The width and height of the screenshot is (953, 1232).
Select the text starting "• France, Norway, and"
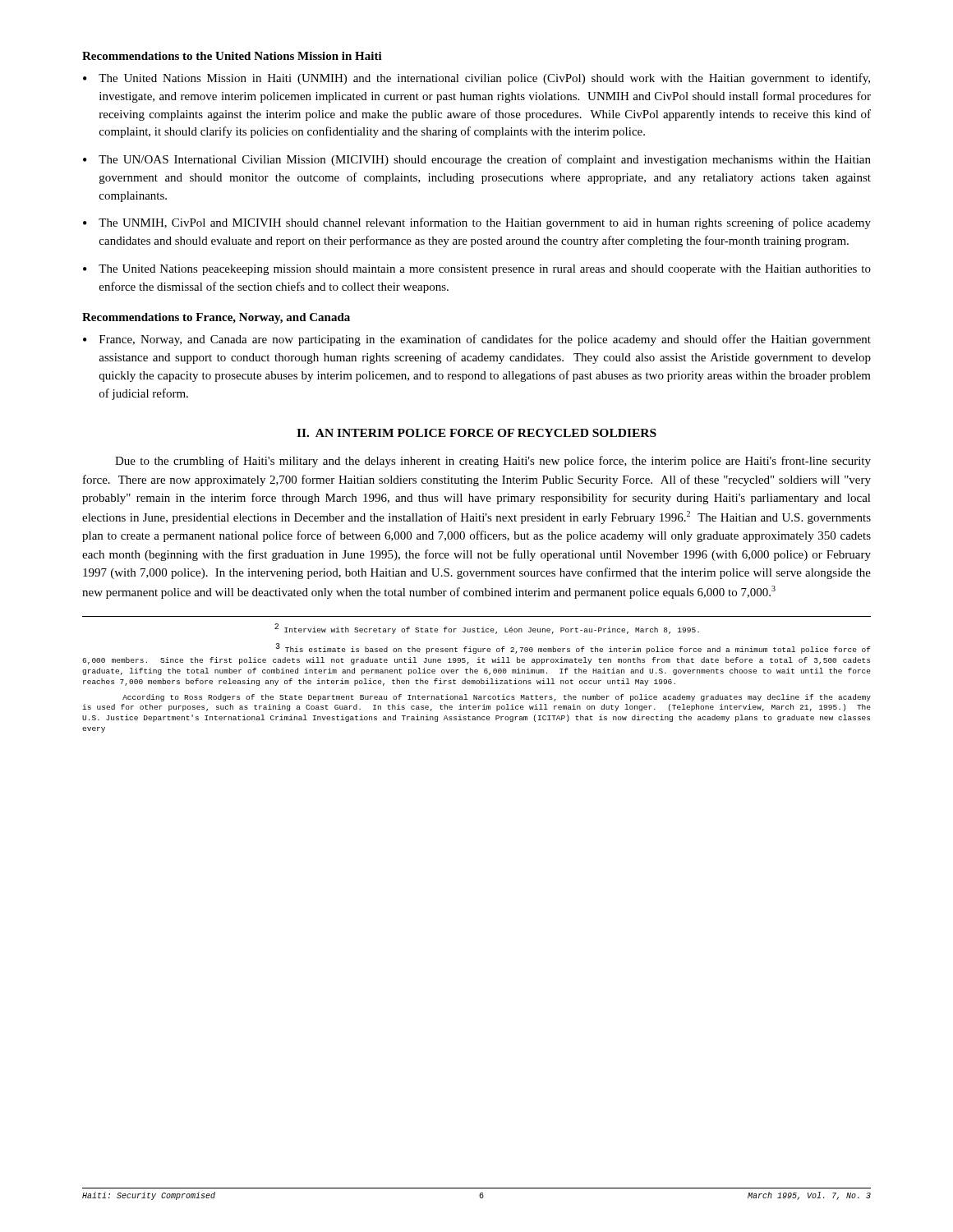pos(476,367)
